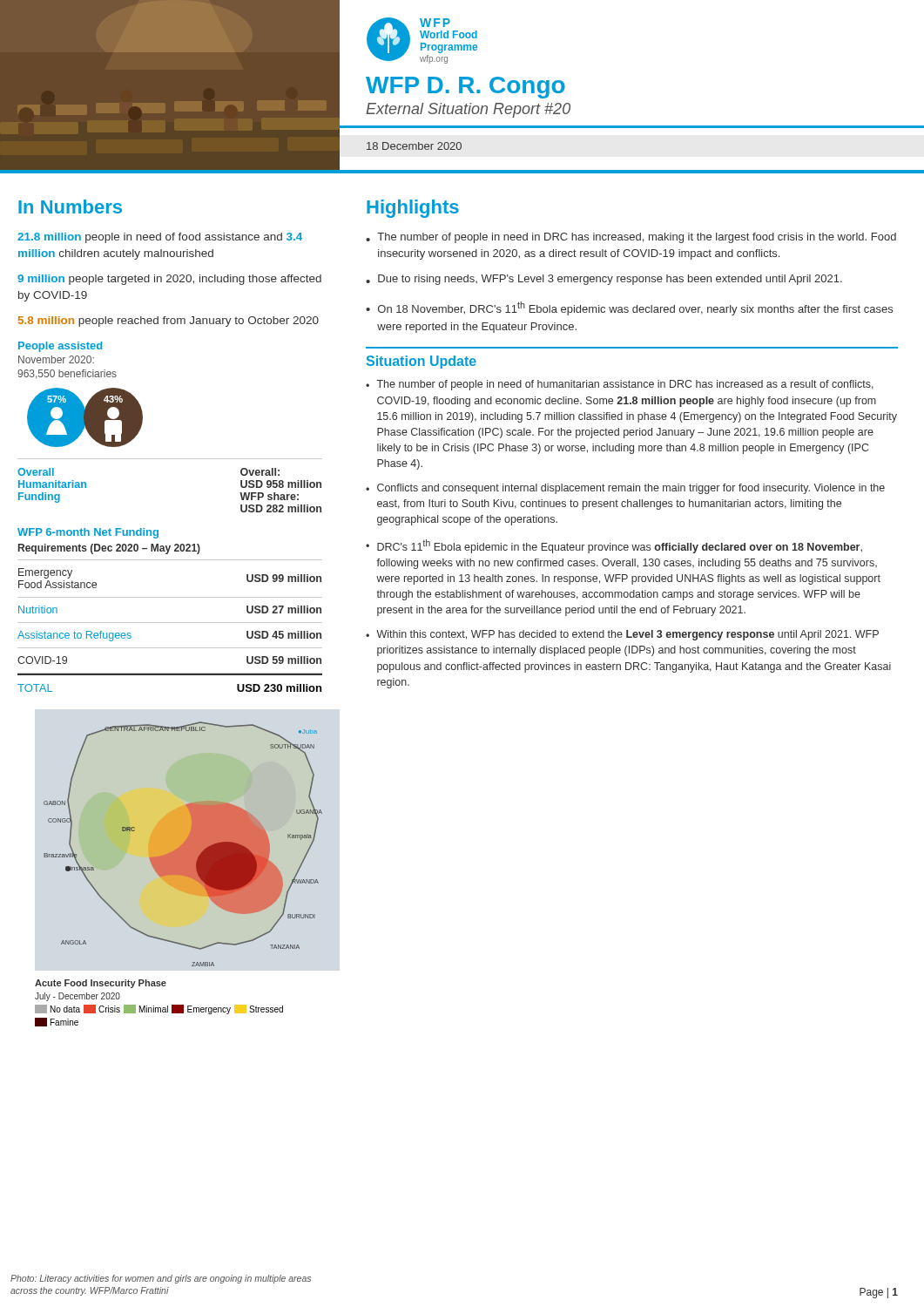Locate the text starting "• Due to rising needs, WFP's"
Image resolution: width=924 pixels, height=1307 pixels.
click(x=604, y=281)
